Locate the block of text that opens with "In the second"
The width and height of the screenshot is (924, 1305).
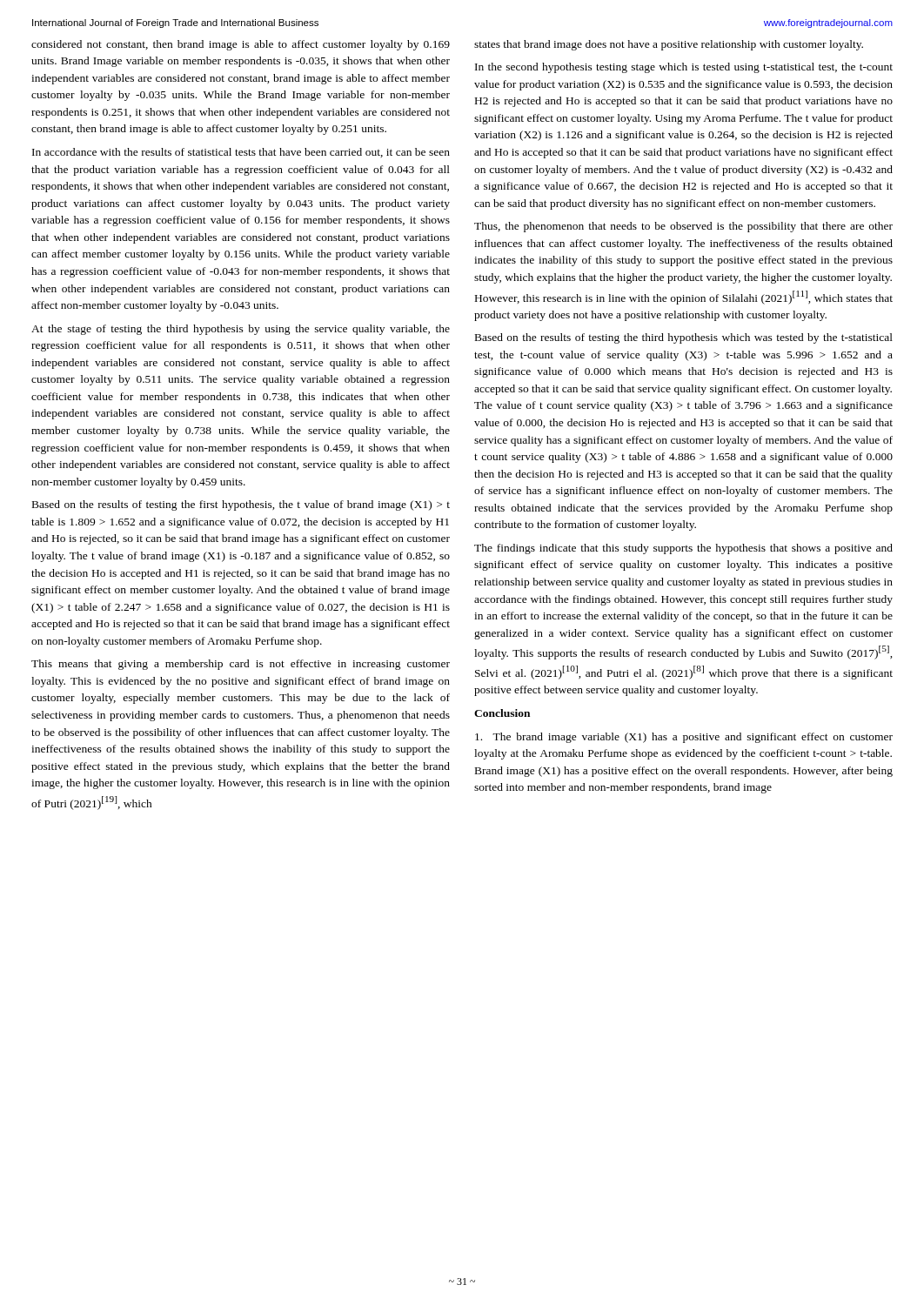tap(683, 135)
